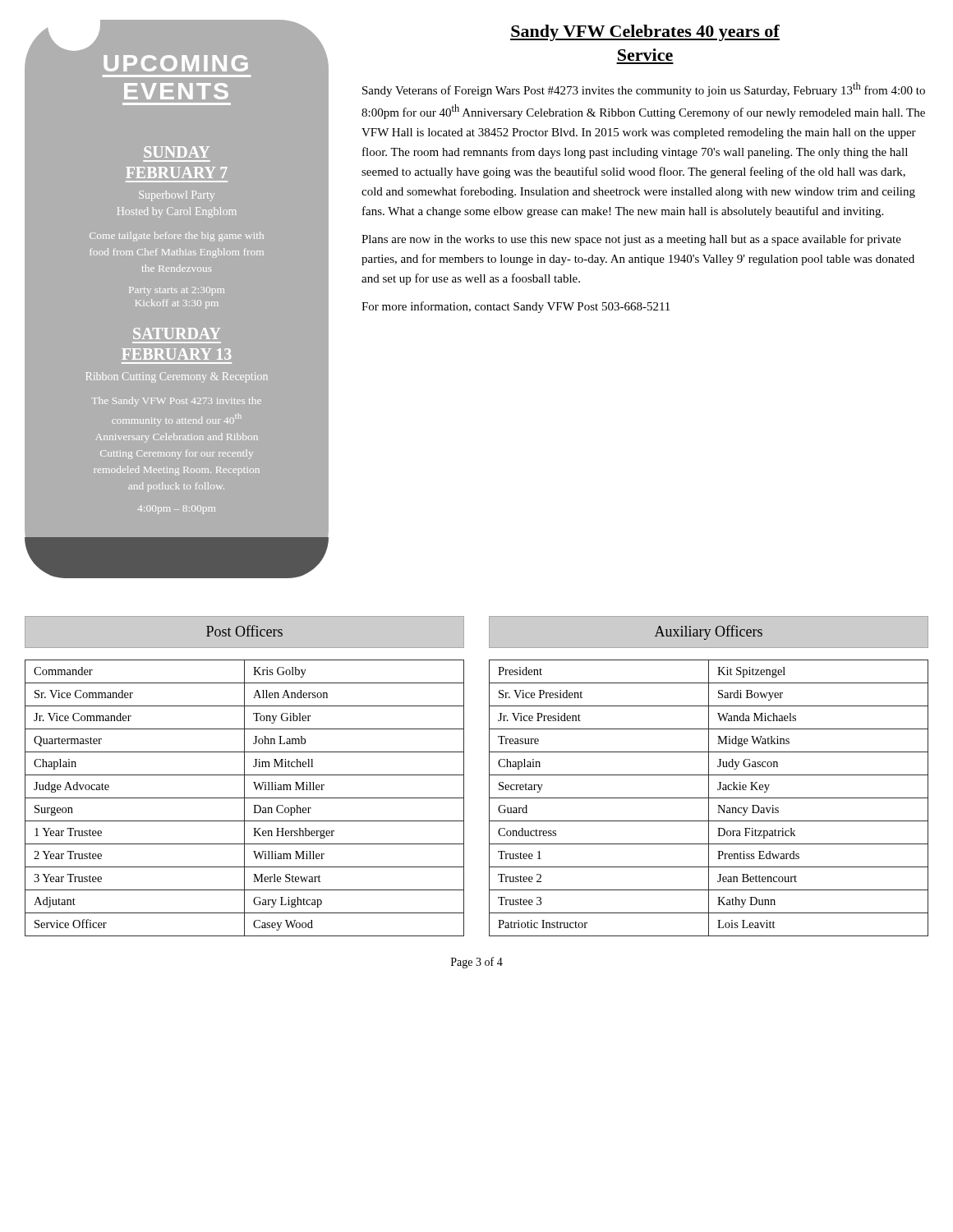953x1232 pixels.
Task: Click on the region starting "UPCOMING EVENTS"
Action: tap(177, 77)
